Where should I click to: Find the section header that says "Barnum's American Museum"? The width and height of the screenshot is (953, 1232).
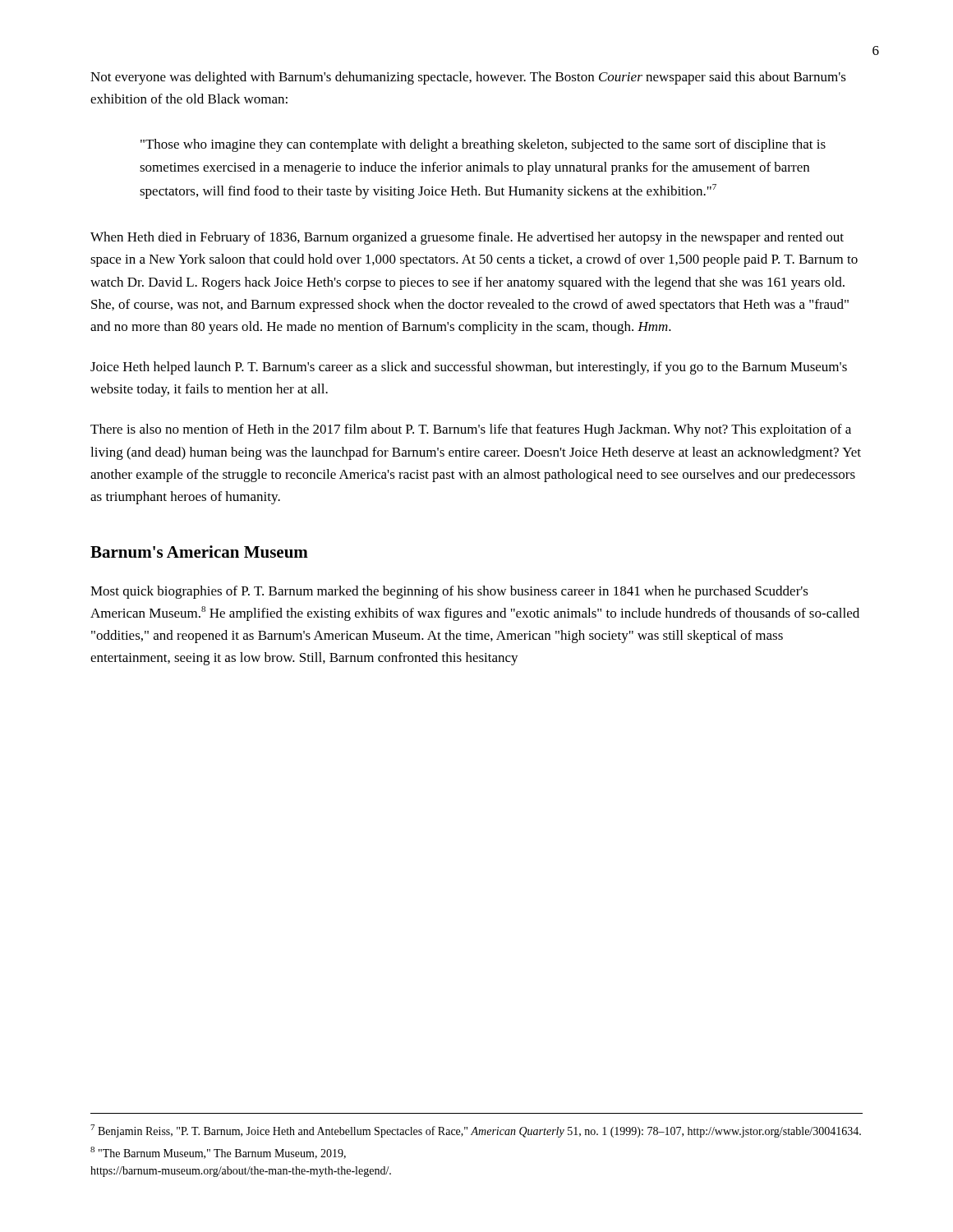199,552
